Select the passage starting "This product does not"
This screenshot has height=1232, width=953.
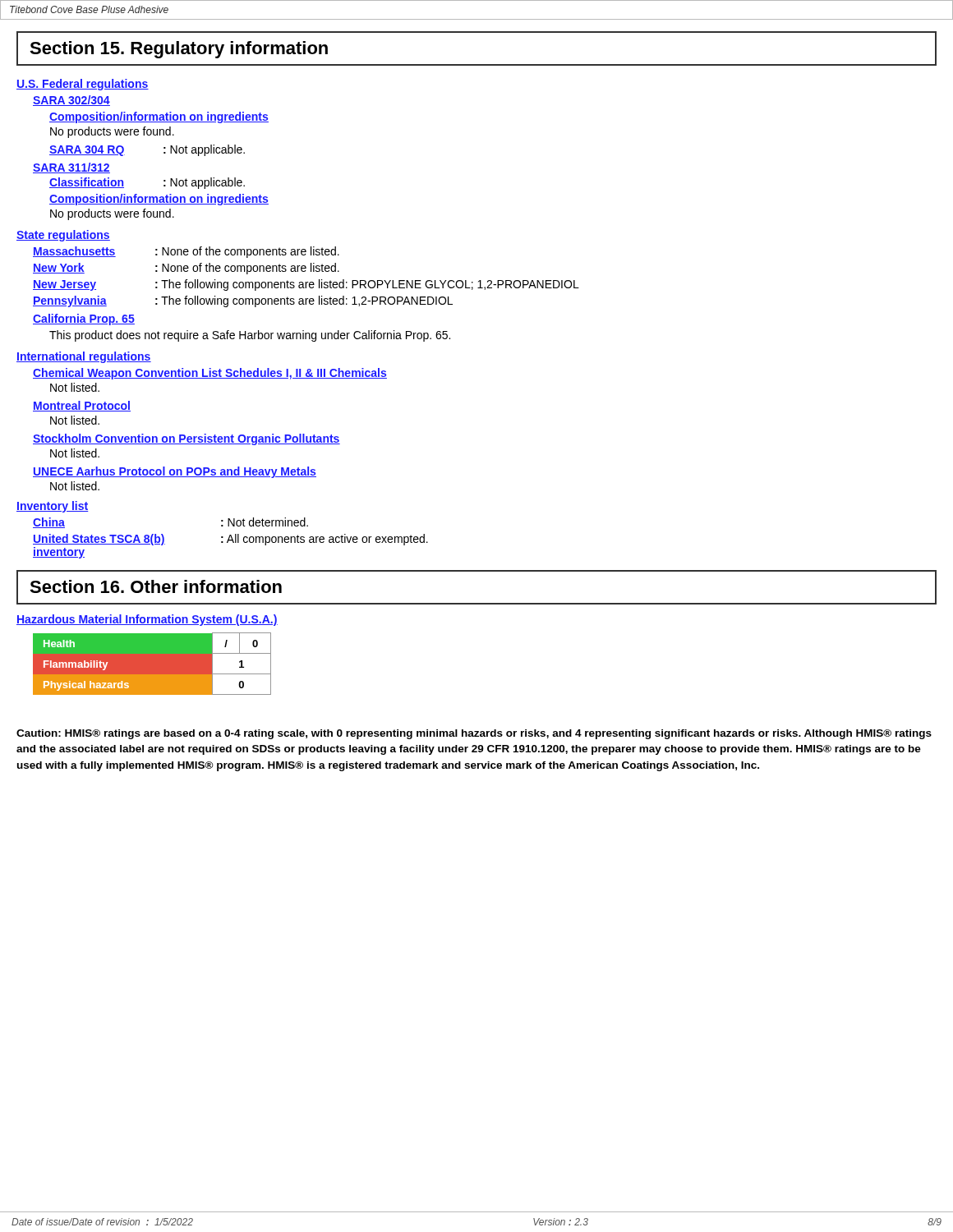[250, 335]
